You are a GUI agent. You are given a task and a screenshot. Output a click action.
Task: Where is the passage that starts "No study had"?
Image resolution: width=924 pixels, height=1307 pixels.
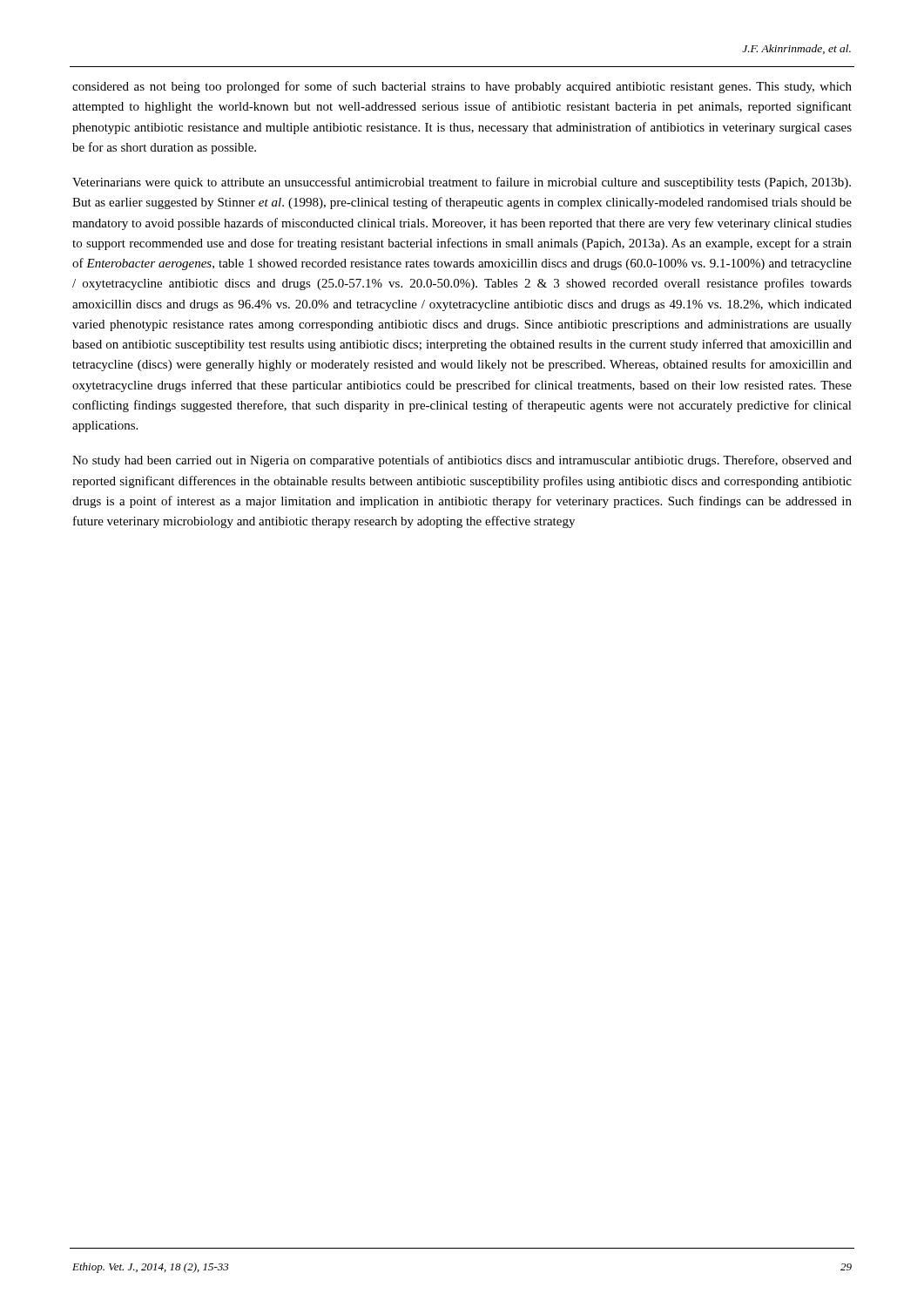pyautogui.click(x=462, y=491)
